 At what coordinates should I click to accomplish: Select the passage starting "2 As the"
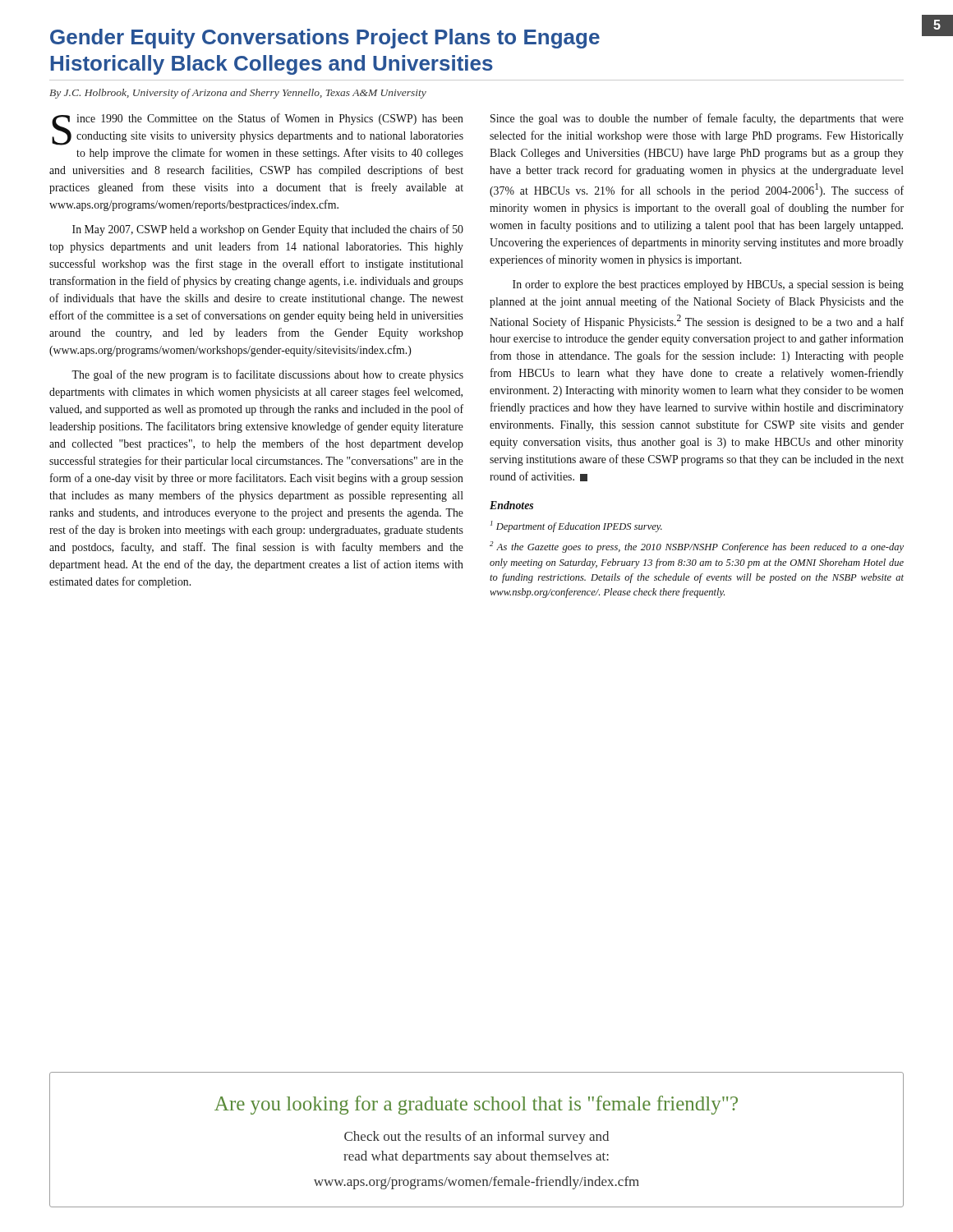[x=697, y=569]
